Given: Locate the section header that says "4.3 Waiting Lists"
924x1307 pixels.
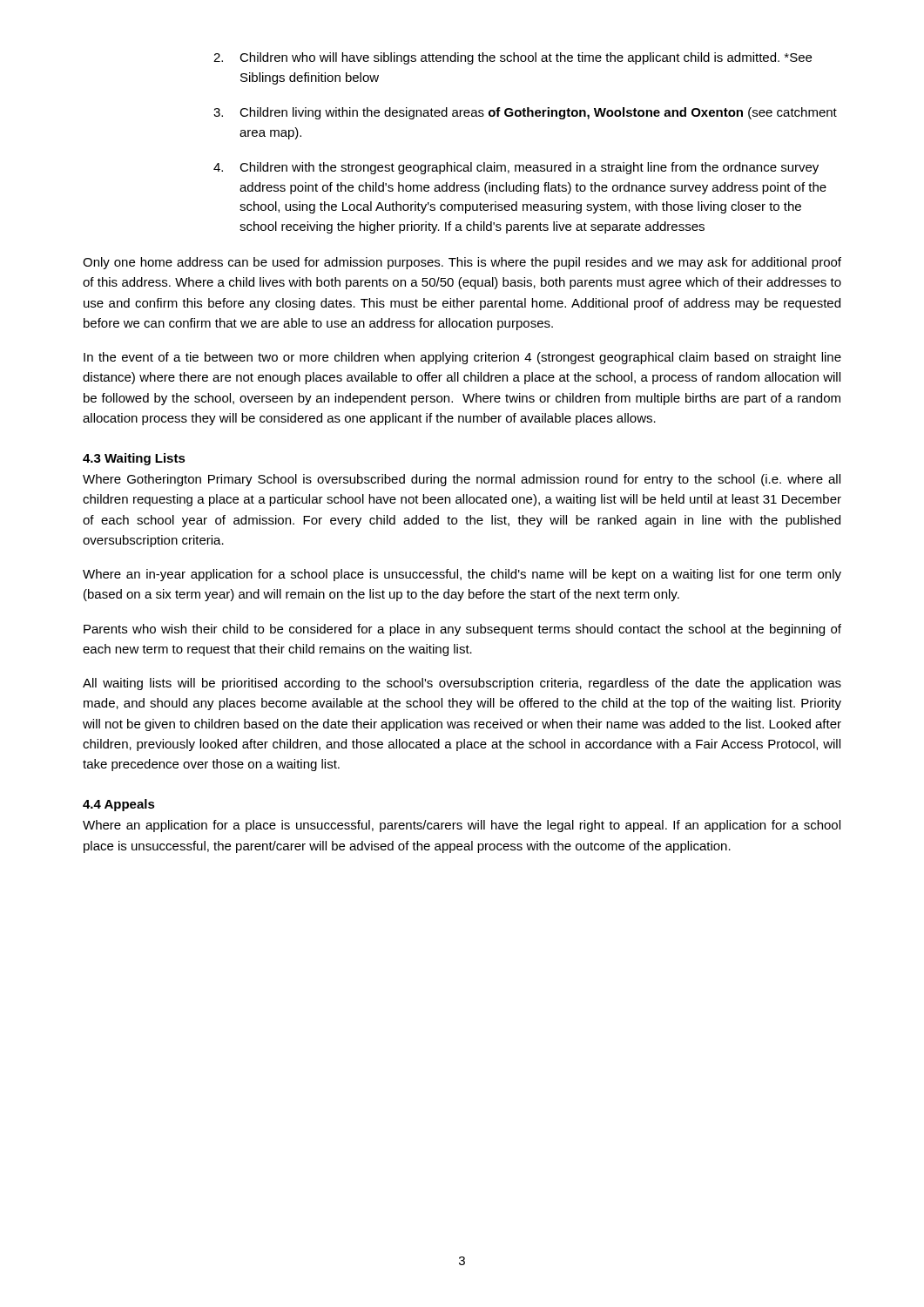Looking at the screenshot, I should (x=134, y=458).
